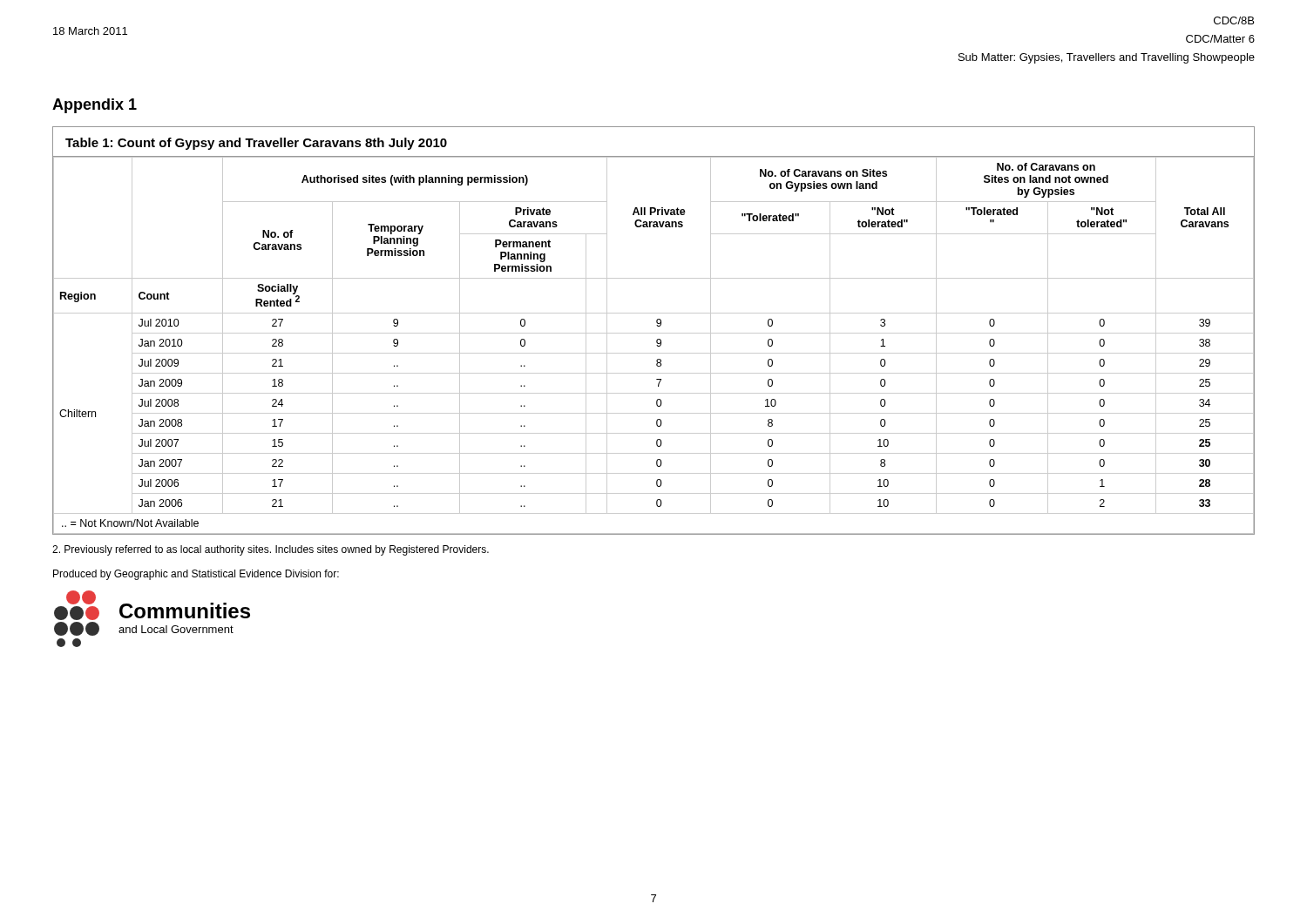Click the table
This screenshot has width=1307, height=924.
[x=654, y=331]
